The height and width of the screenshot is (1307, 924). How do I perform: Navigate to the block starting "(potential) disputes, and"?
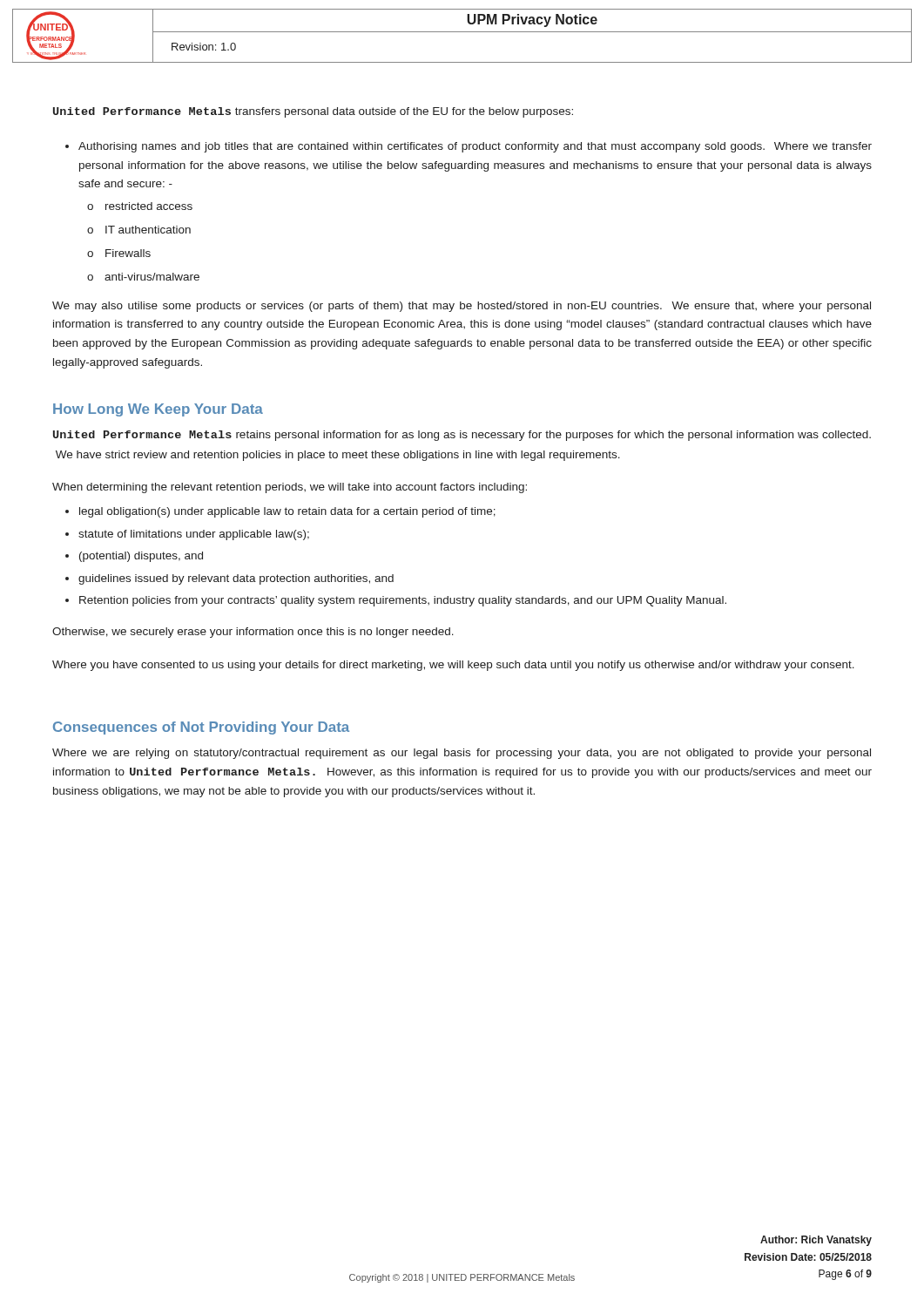tap(134, 557)
